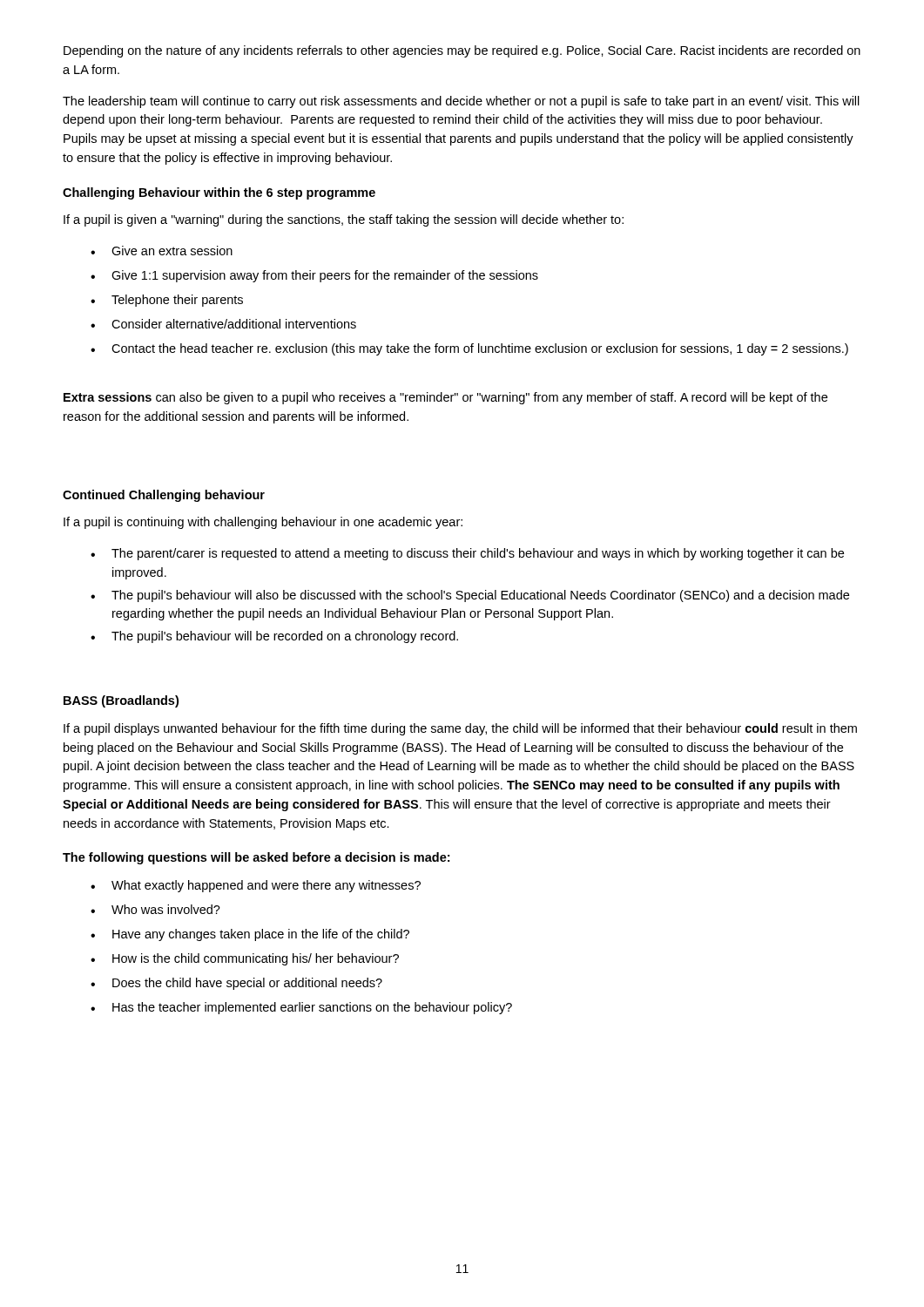Point to the text starting "• The parent/carer is requested"
The image size is (924, 1307).
(476, 564)
